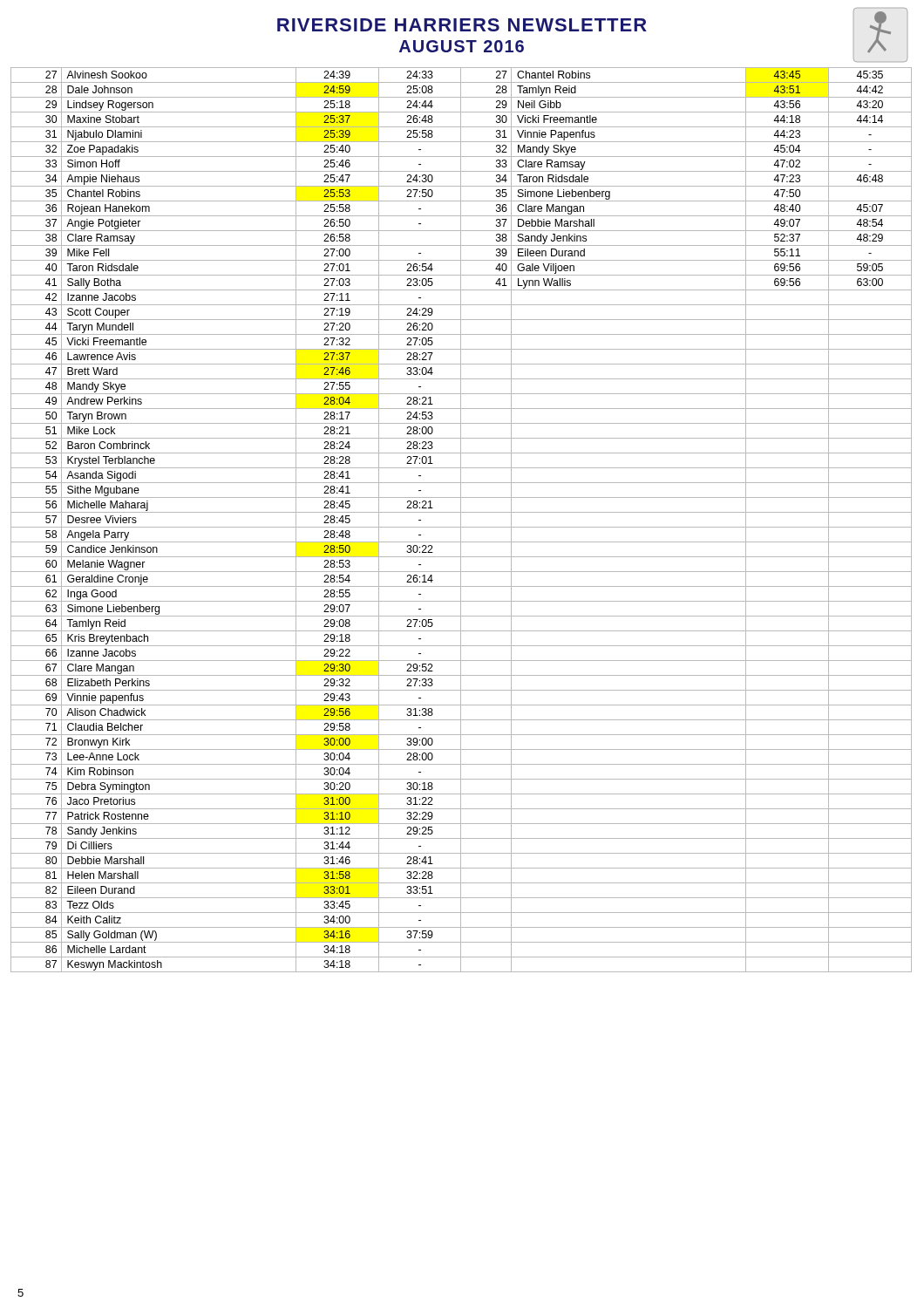
Task: Click on the table containing "Desree Viviers"
Action: [x=462, y=518]
